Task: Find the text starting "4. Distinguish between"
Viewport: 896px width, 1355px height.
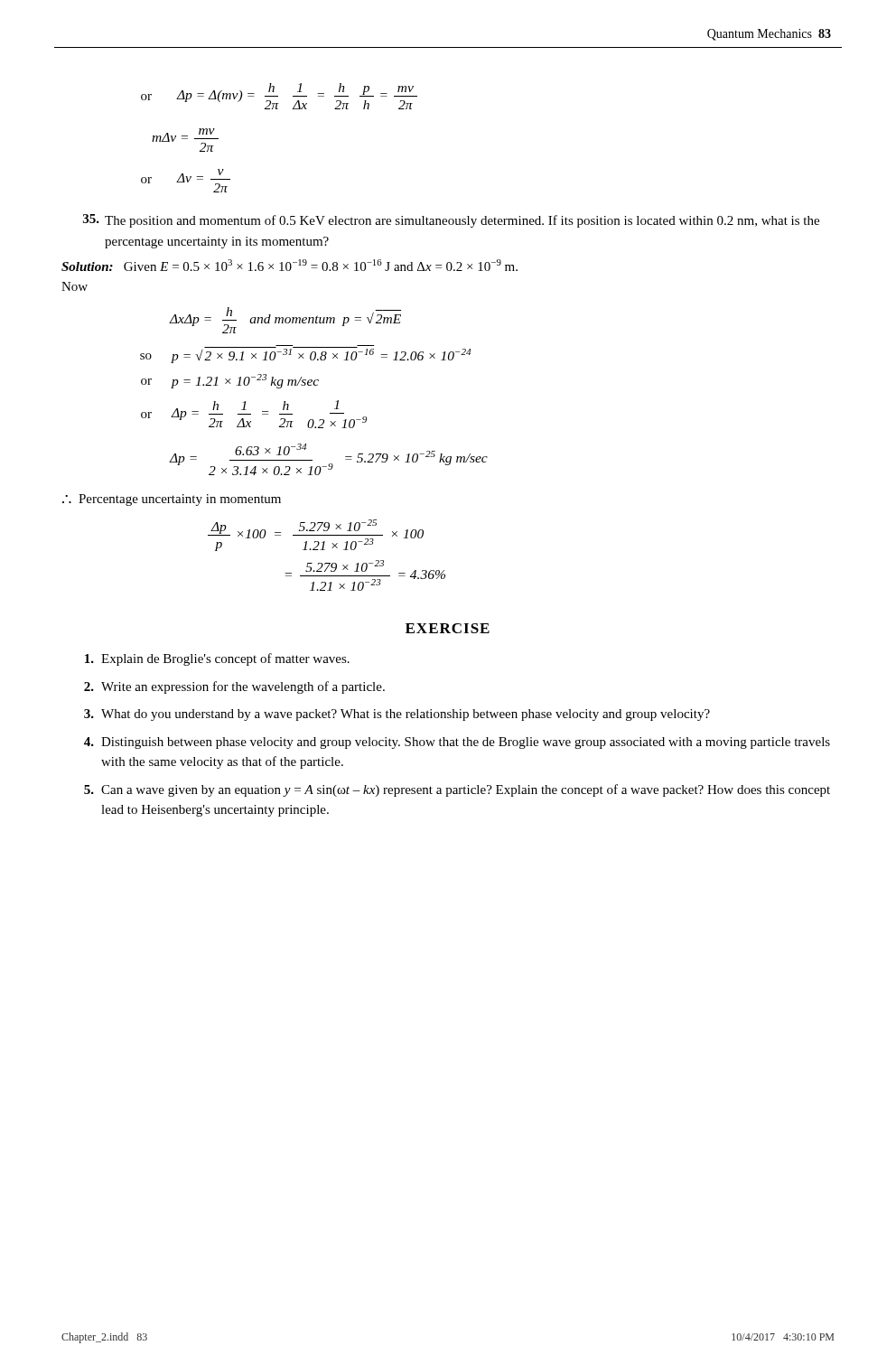Action: point(448,752)
